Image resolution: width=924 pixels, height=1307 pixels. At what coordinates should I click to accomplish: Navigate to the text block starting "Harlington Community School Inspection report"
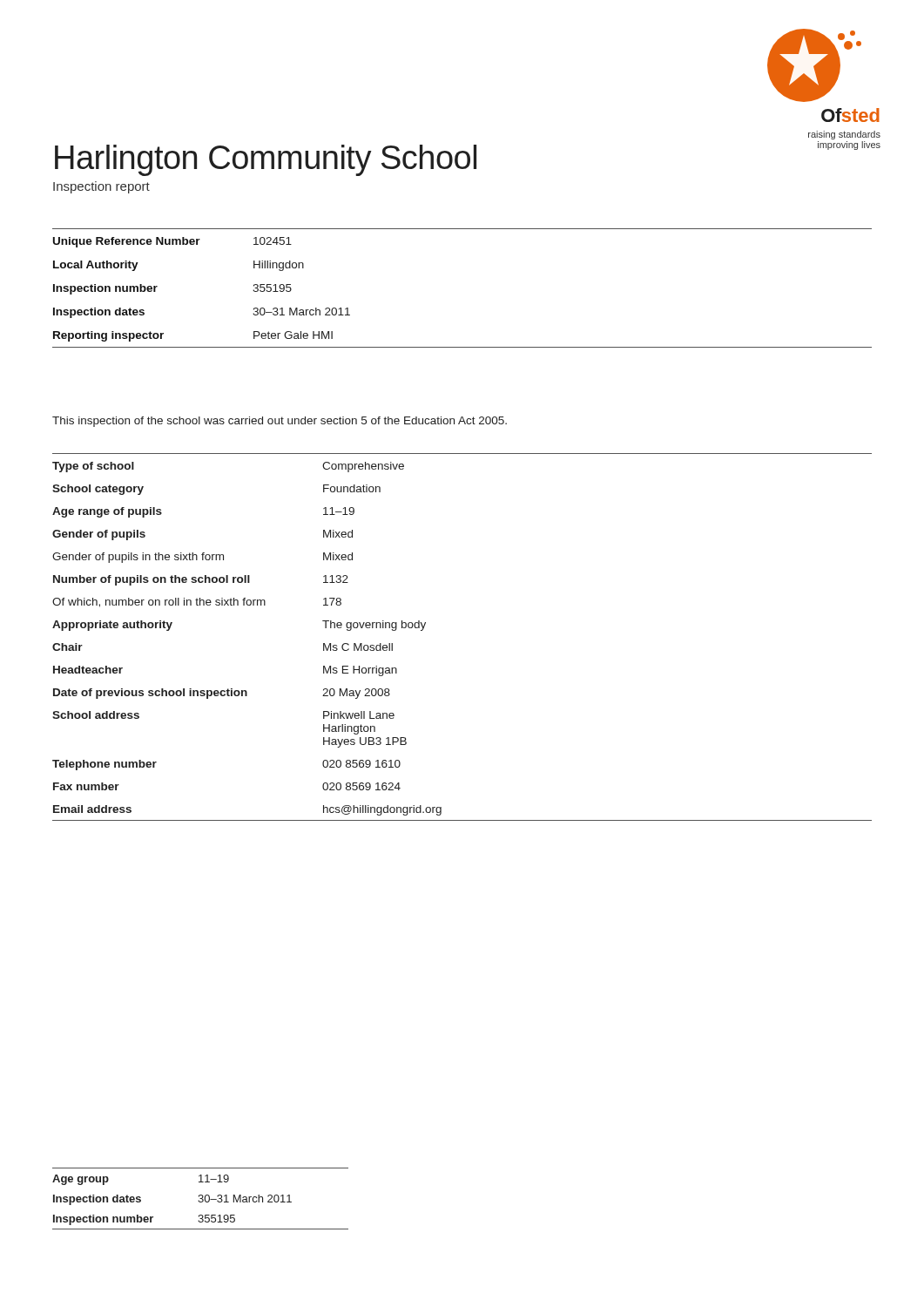click(265, 166)
